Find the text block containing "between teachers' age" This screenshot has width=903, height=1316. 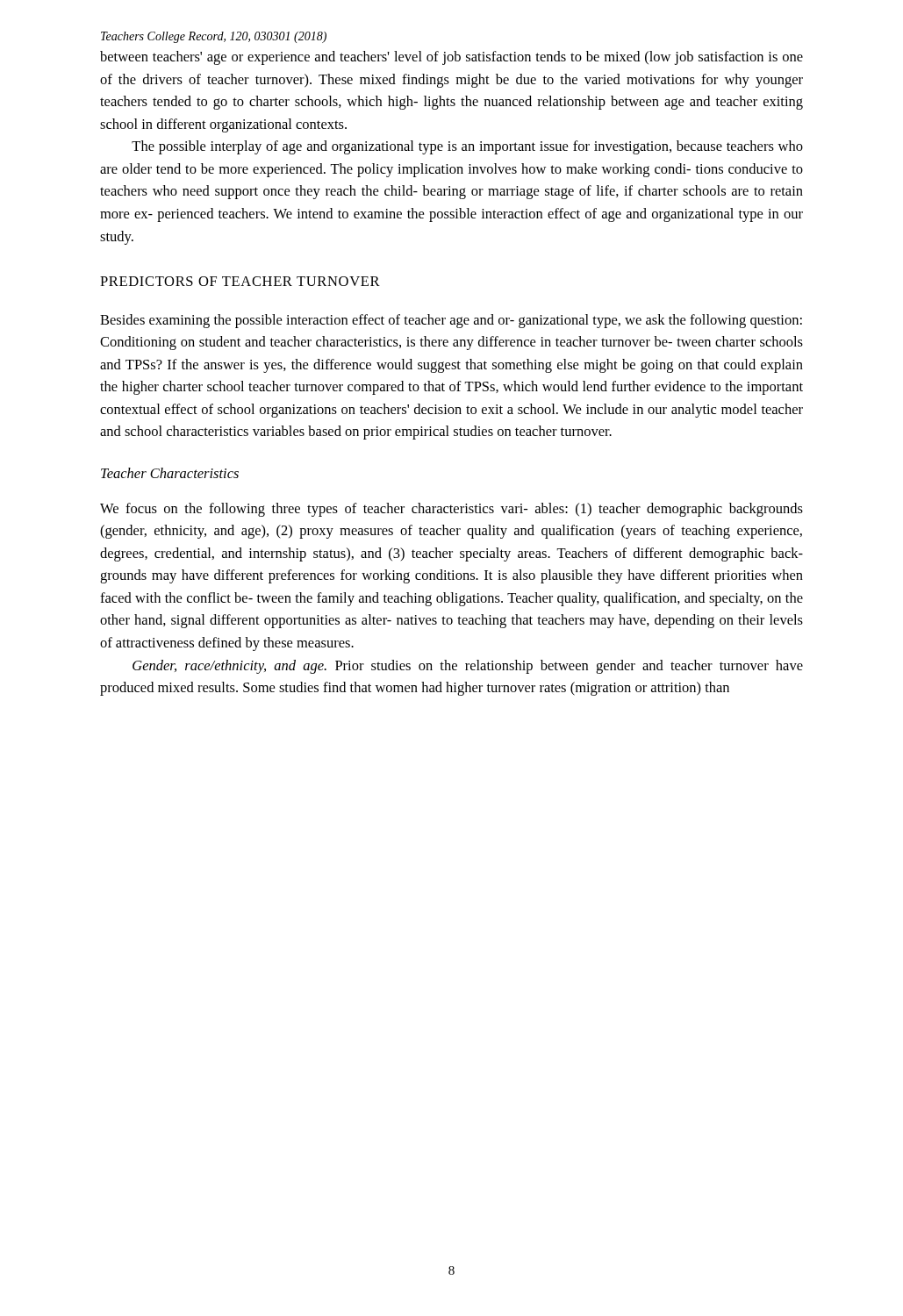click(452, 147)
